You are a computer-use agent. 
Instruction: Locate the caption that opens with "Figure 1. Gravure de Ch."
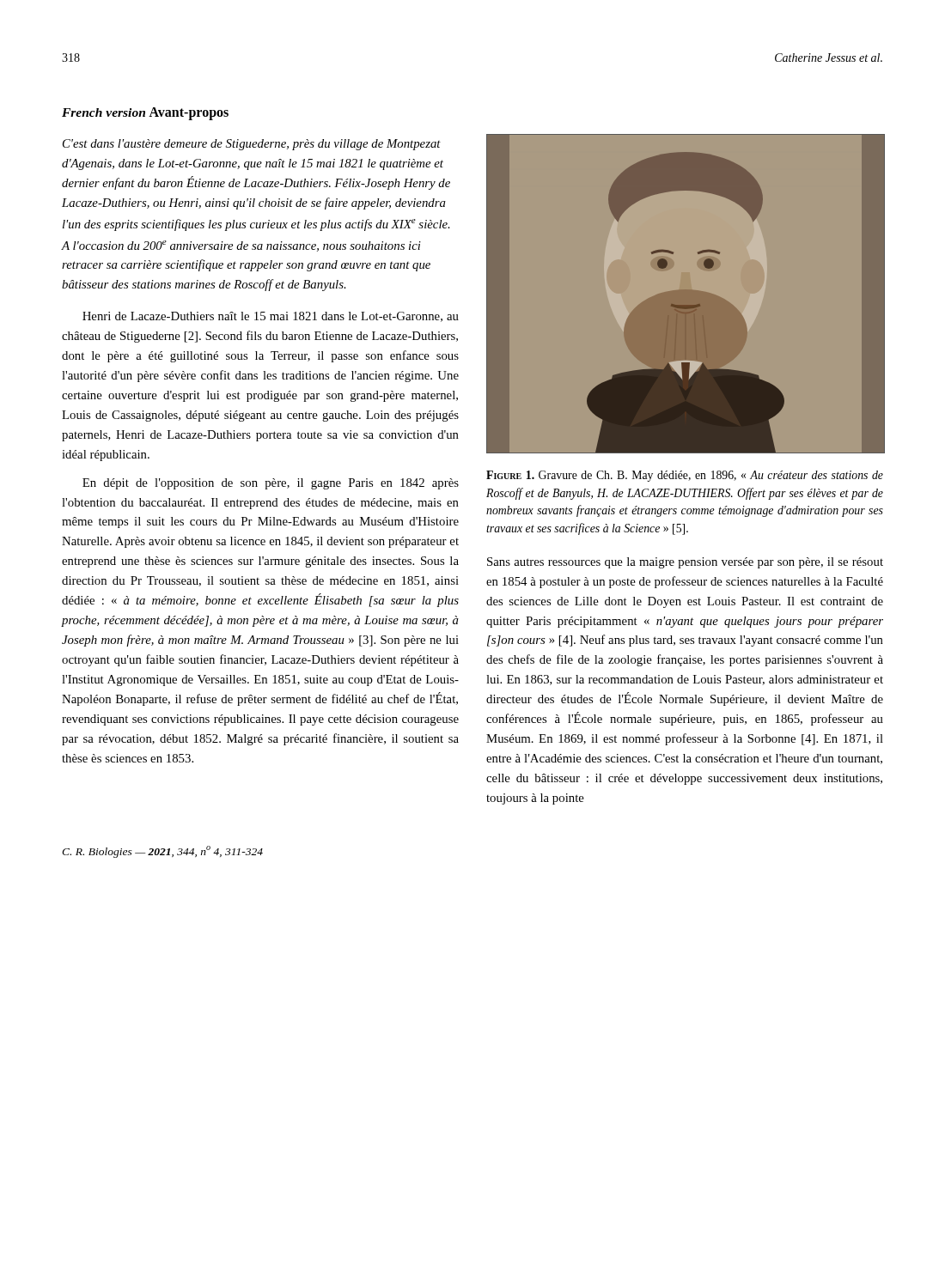coord(685,502)
